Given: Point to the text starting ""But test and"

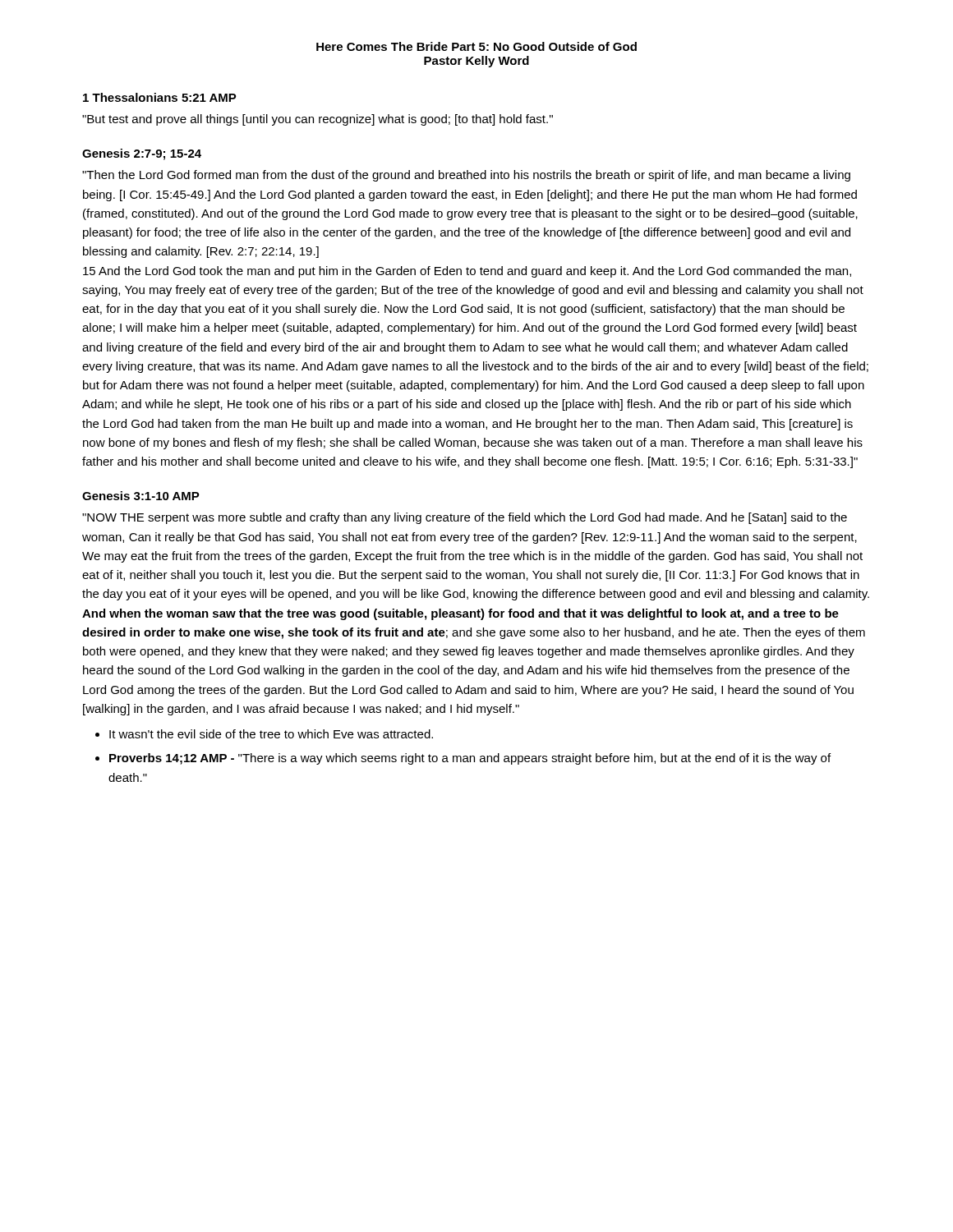Looking at the screenshot, I should pos(318,119).
